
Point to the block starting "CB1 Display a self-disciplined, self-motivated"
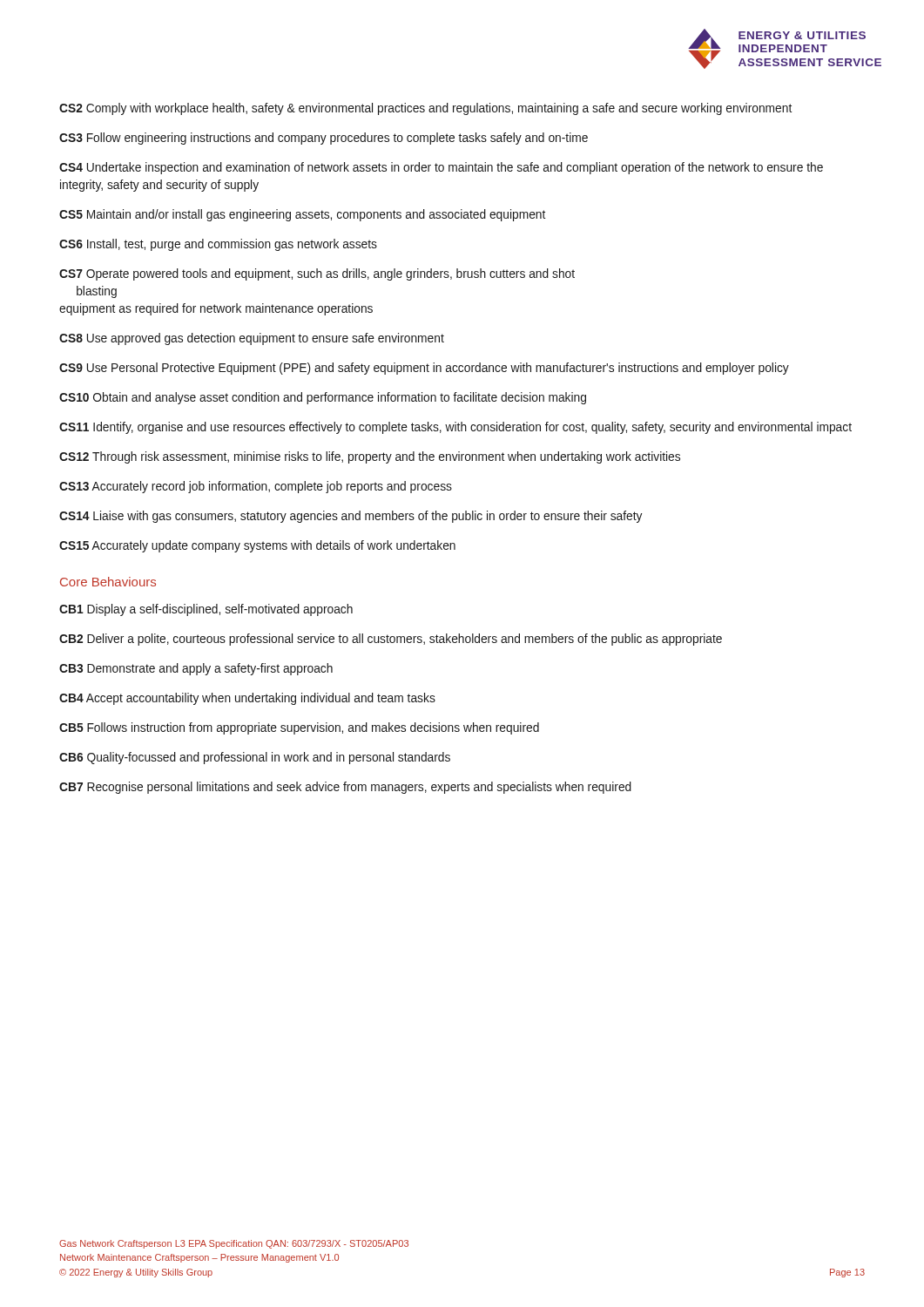click(x=206, y=609)
